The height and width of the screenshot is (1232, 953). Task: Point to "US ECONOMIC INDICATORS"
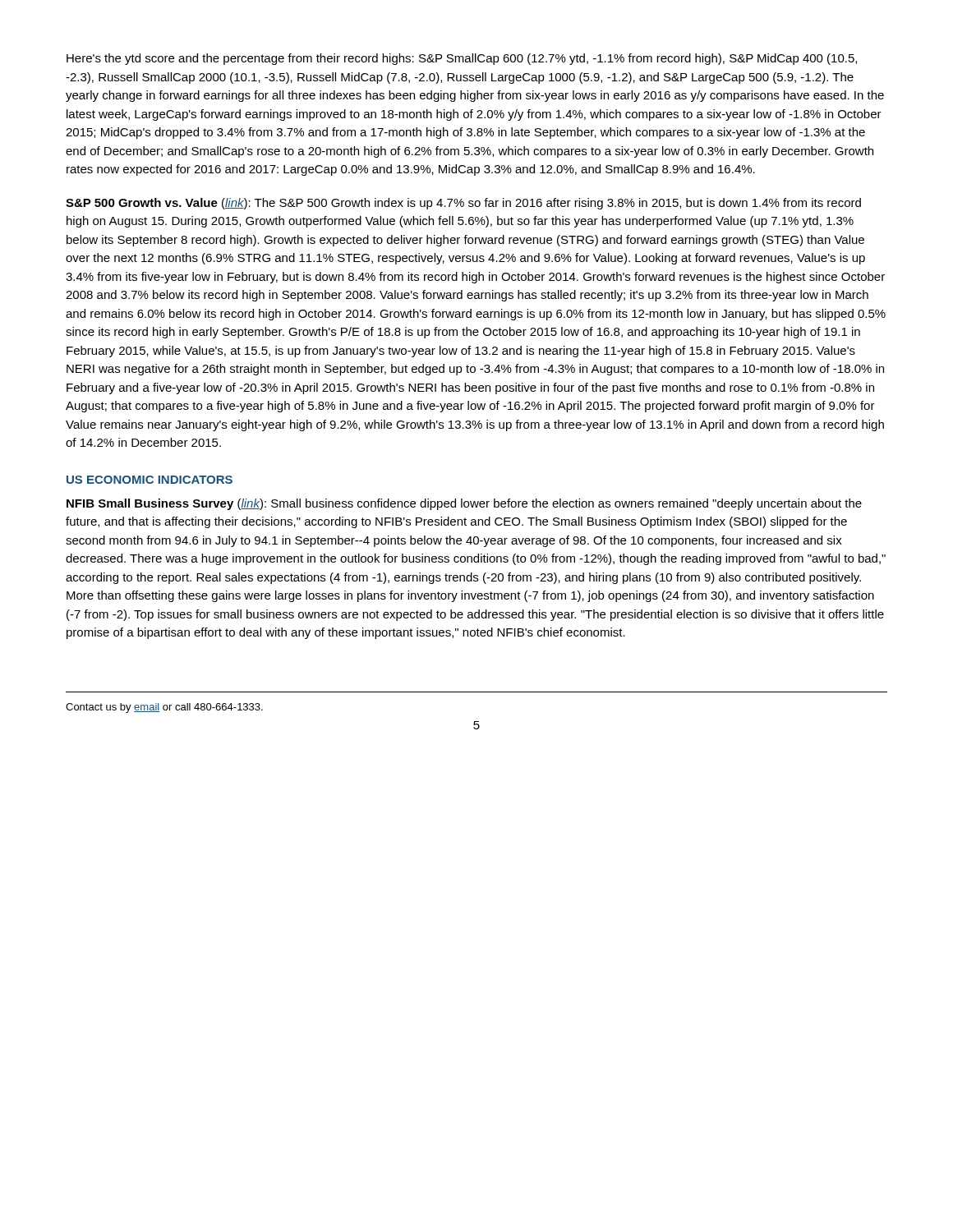pyautogui.click(x=149, y=479)
